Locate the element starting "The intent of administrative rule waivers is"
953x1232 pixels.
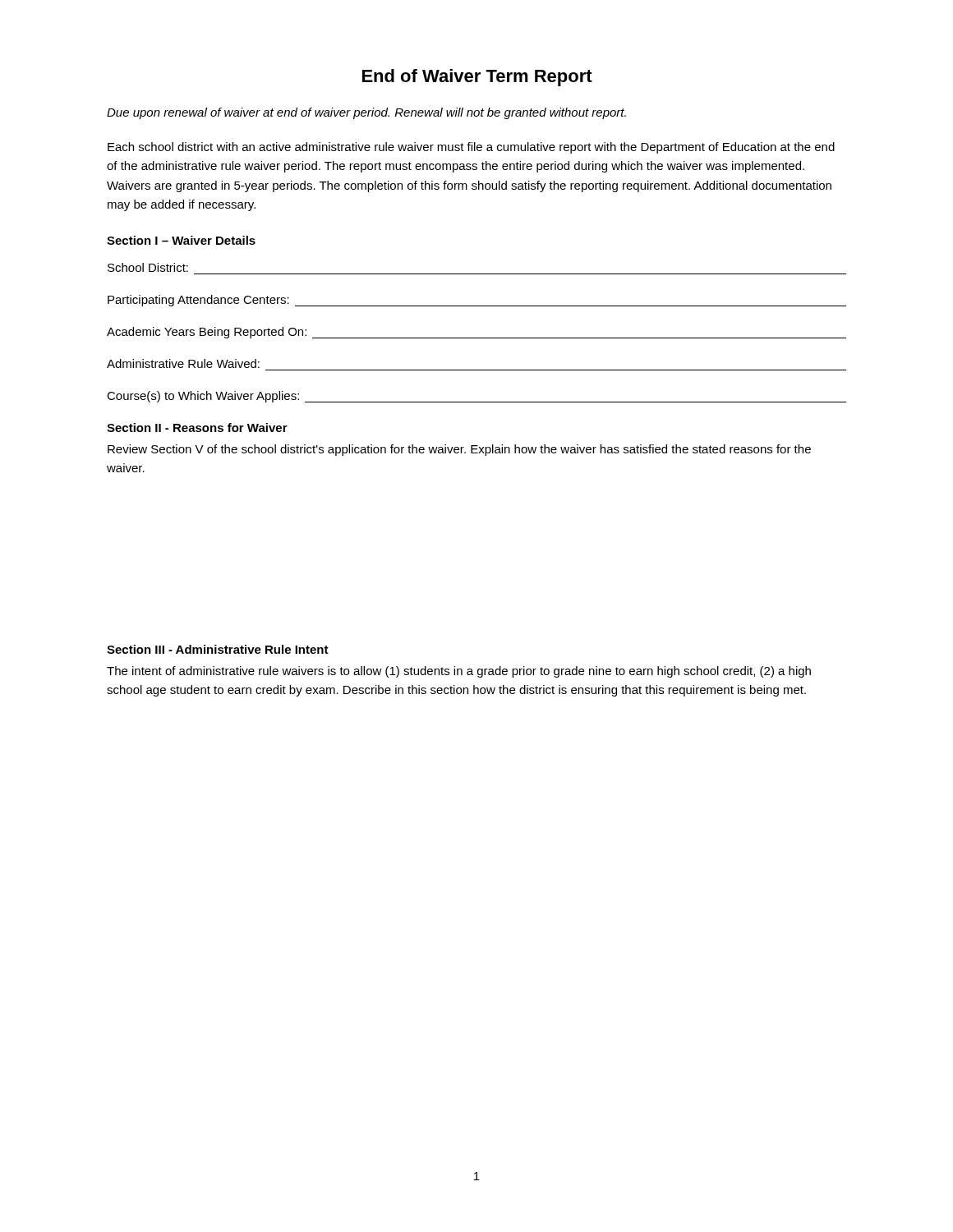[x=459, y=680]
